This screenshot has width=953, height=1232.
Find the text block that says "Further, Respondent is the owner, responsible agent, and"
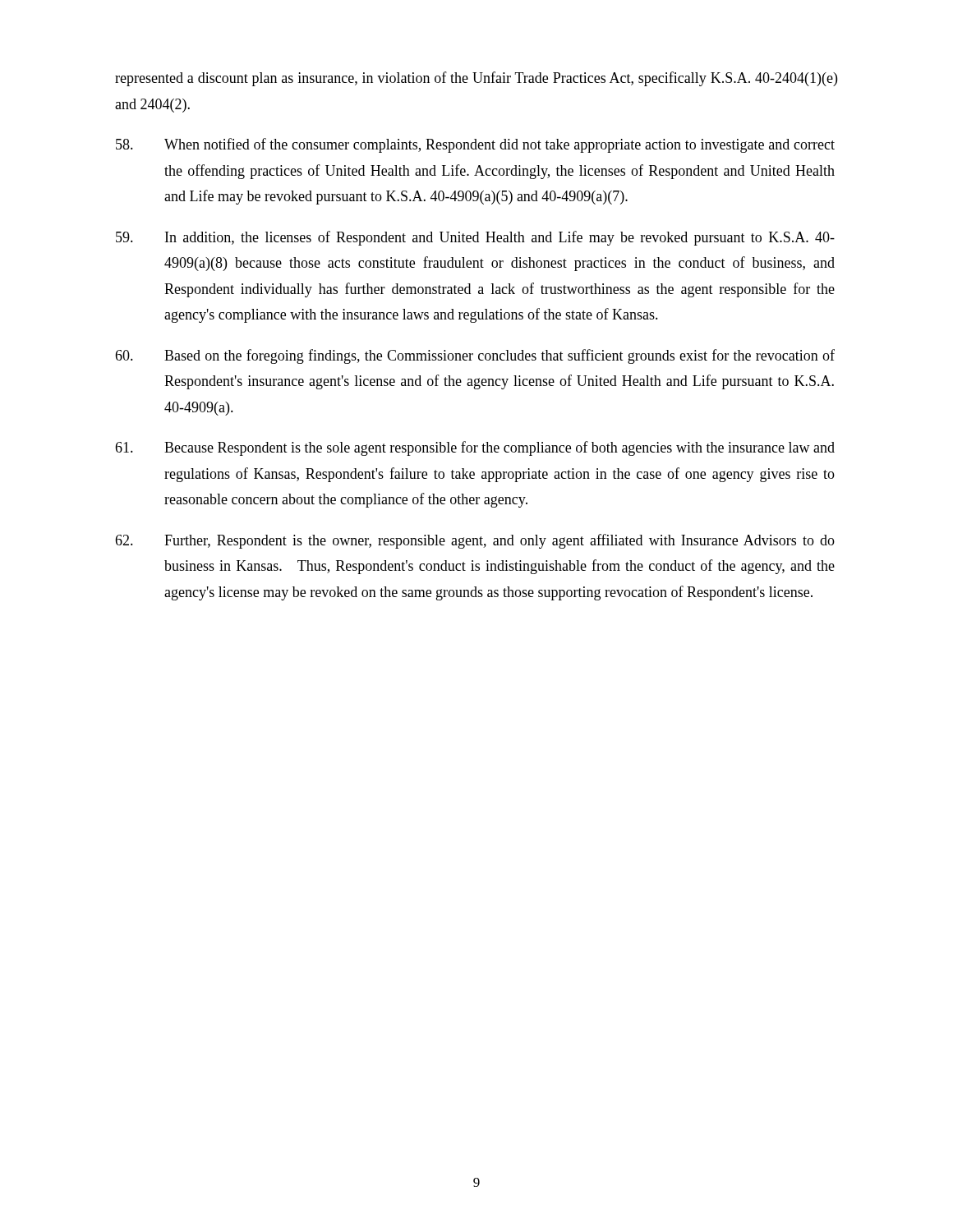(x=475, y=566)
